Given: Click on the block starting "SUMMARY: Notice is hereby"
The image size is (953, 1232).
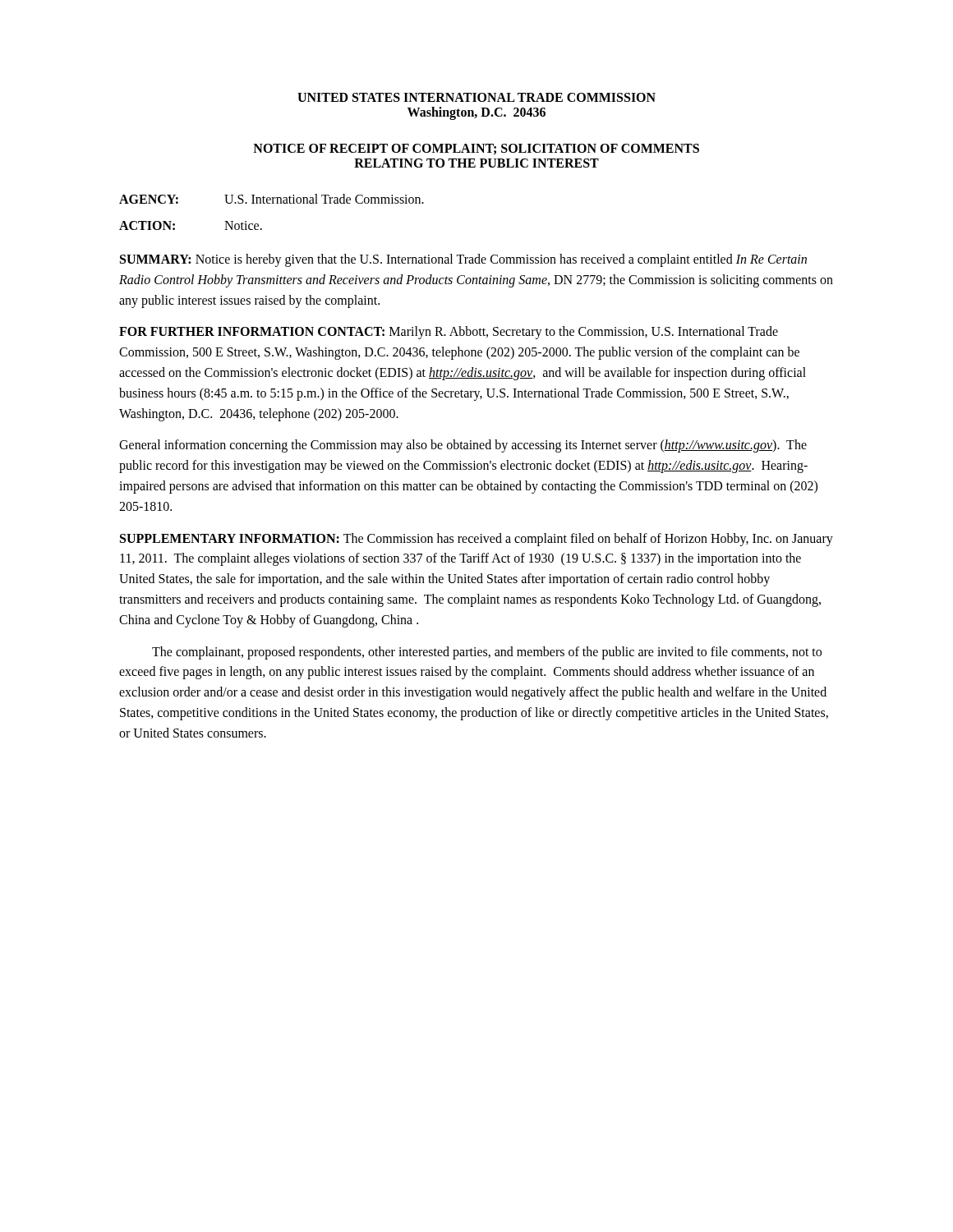Looking at the screenshot, I should tap(476, 280).
